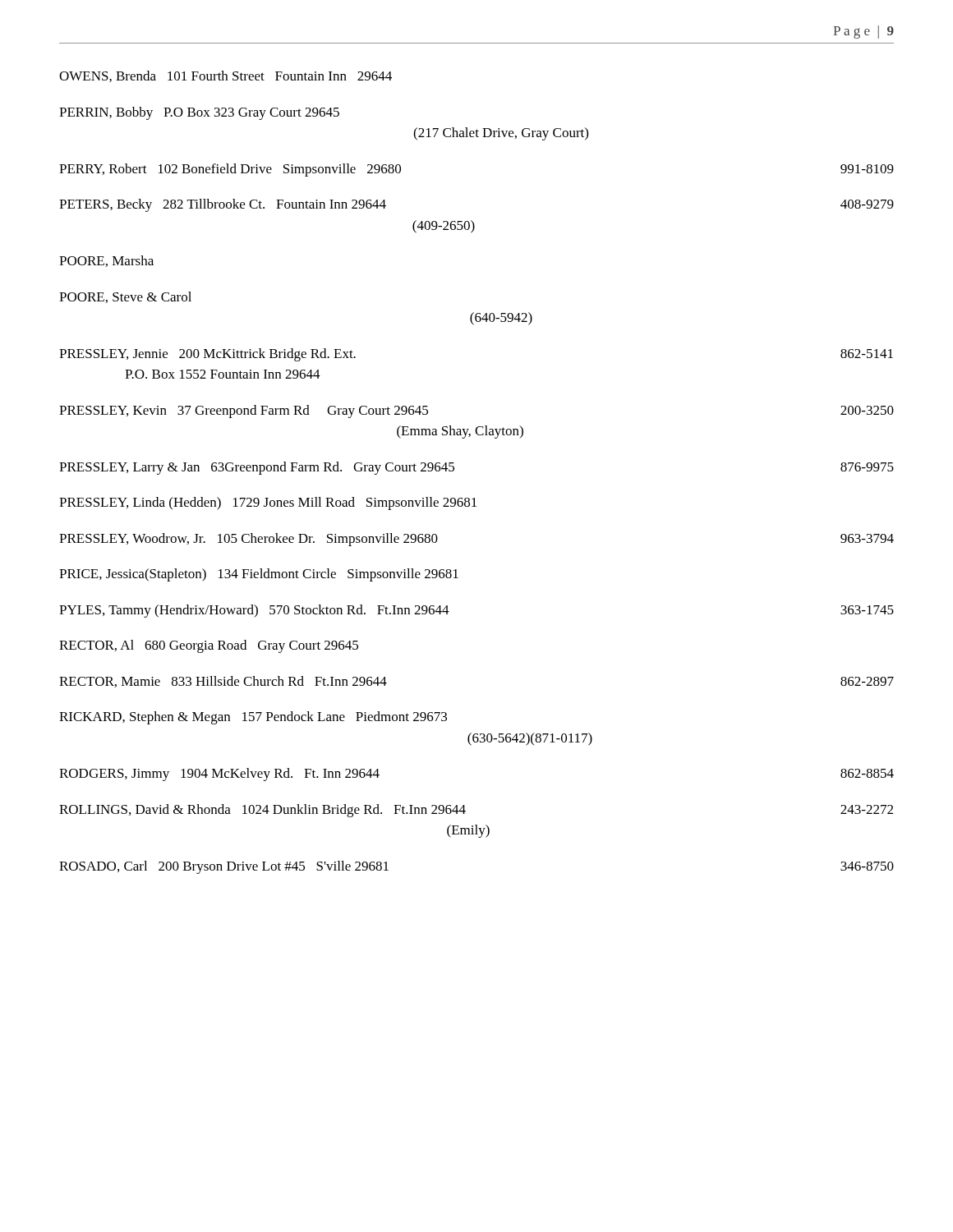Find the text block starting "PRESSLEY, Kevin 37"
953x1232 pixels.
pos(476,420)
